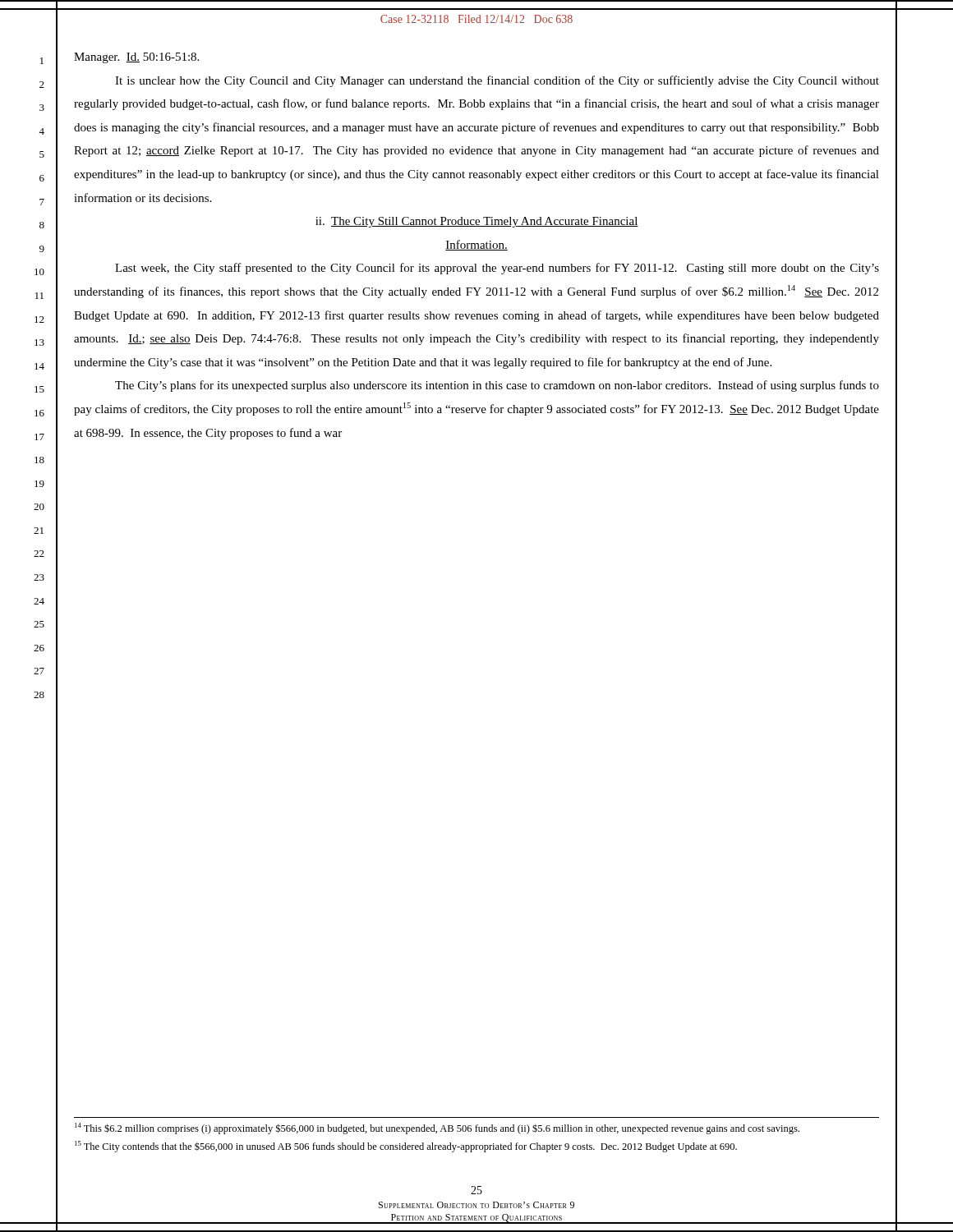Point to "Manager. Id. 50:16-51:8."

pos(137,57)
